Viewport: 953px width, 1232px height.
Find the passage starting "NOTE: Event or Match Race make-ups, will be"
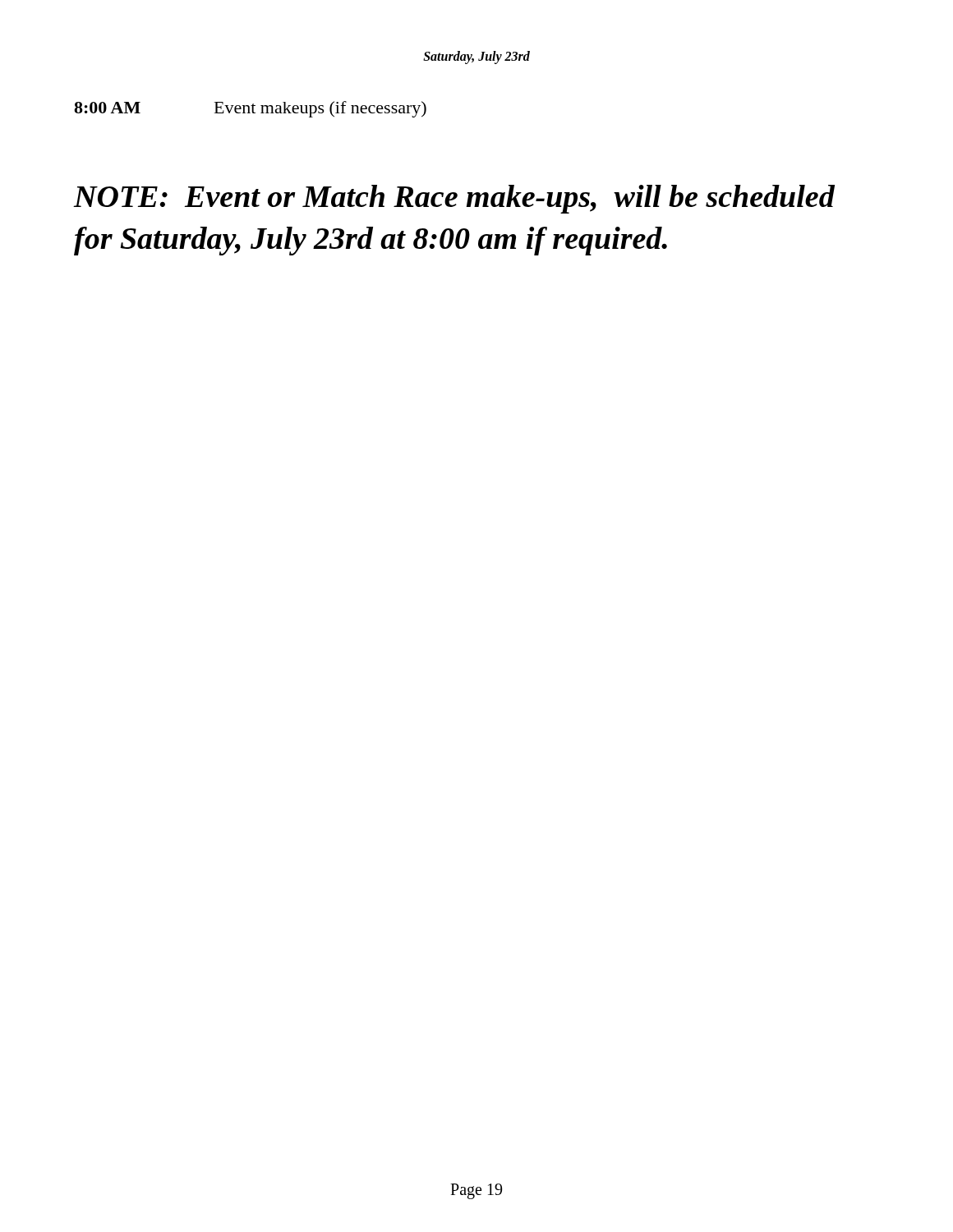[454, 217]
